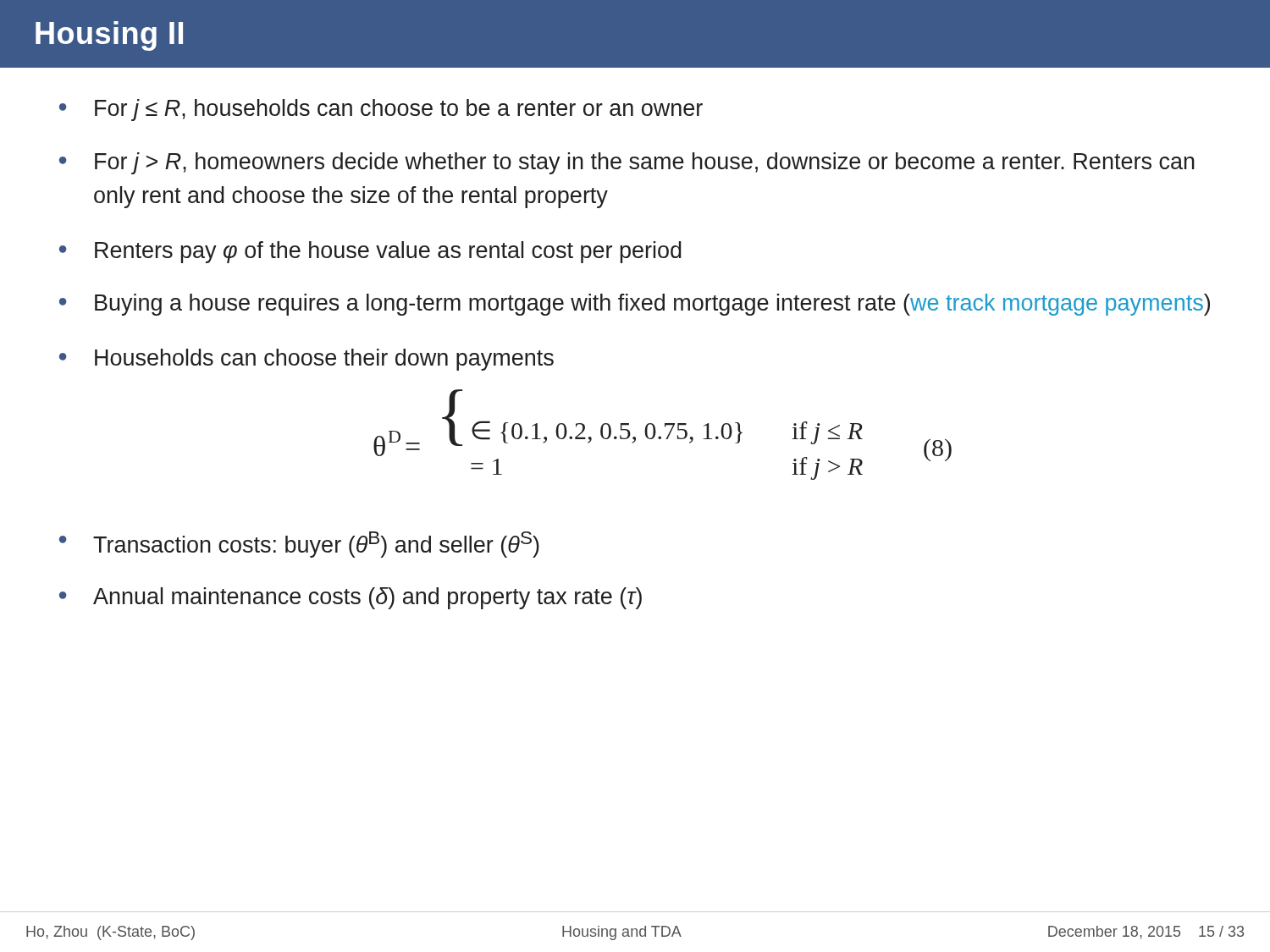Select the text starting "● For j > R,"
Image resolution: width=1270 pixels, height=952 pixels.
626,177
